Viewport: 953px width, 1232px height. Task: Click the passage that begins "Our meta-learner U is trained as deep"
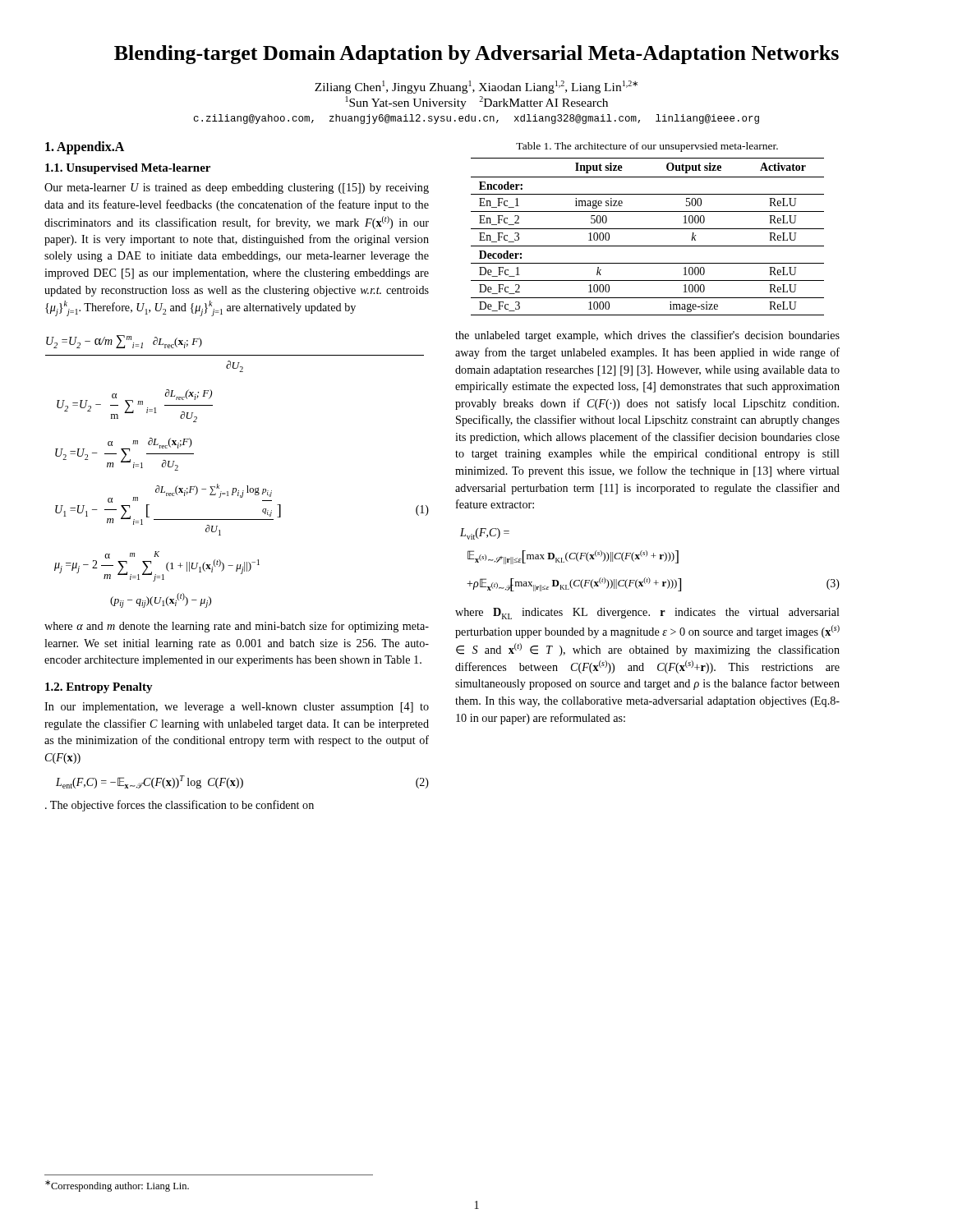[x=237, y=248]
